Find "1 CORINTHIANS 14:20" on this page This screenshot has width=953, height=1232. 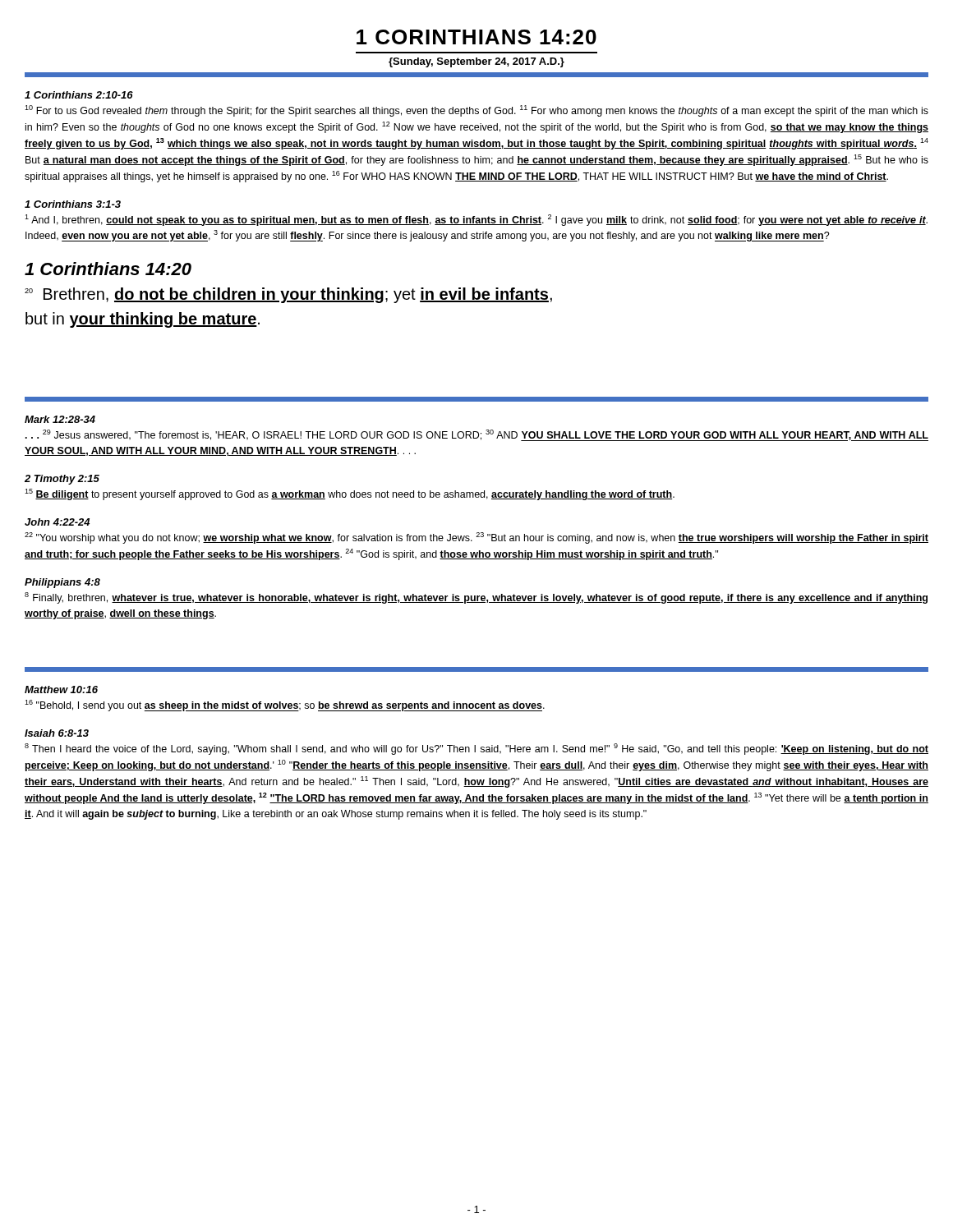point(476,39)
